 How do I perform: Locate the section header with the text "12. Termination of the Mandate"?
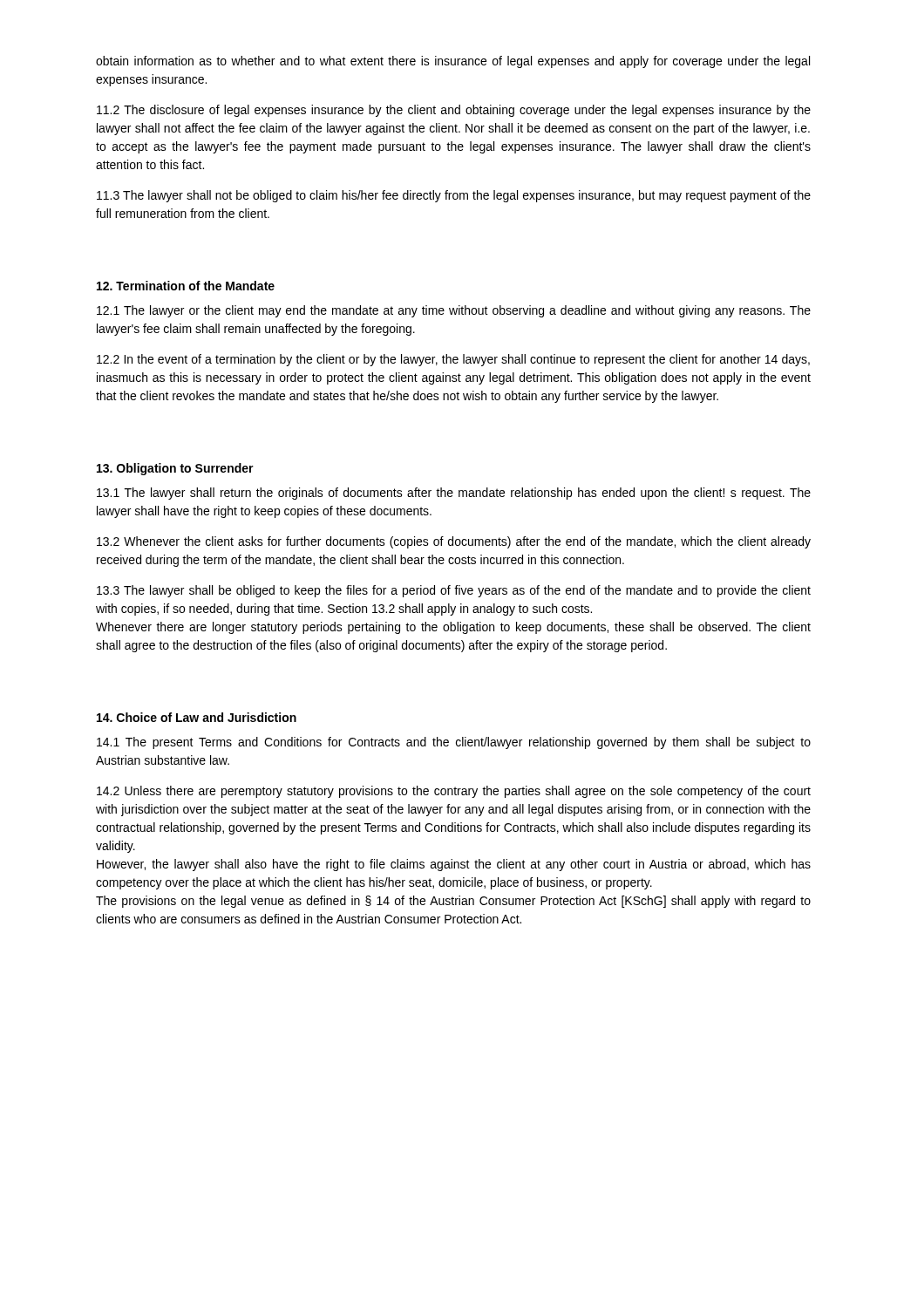click(x=185, y=286)
